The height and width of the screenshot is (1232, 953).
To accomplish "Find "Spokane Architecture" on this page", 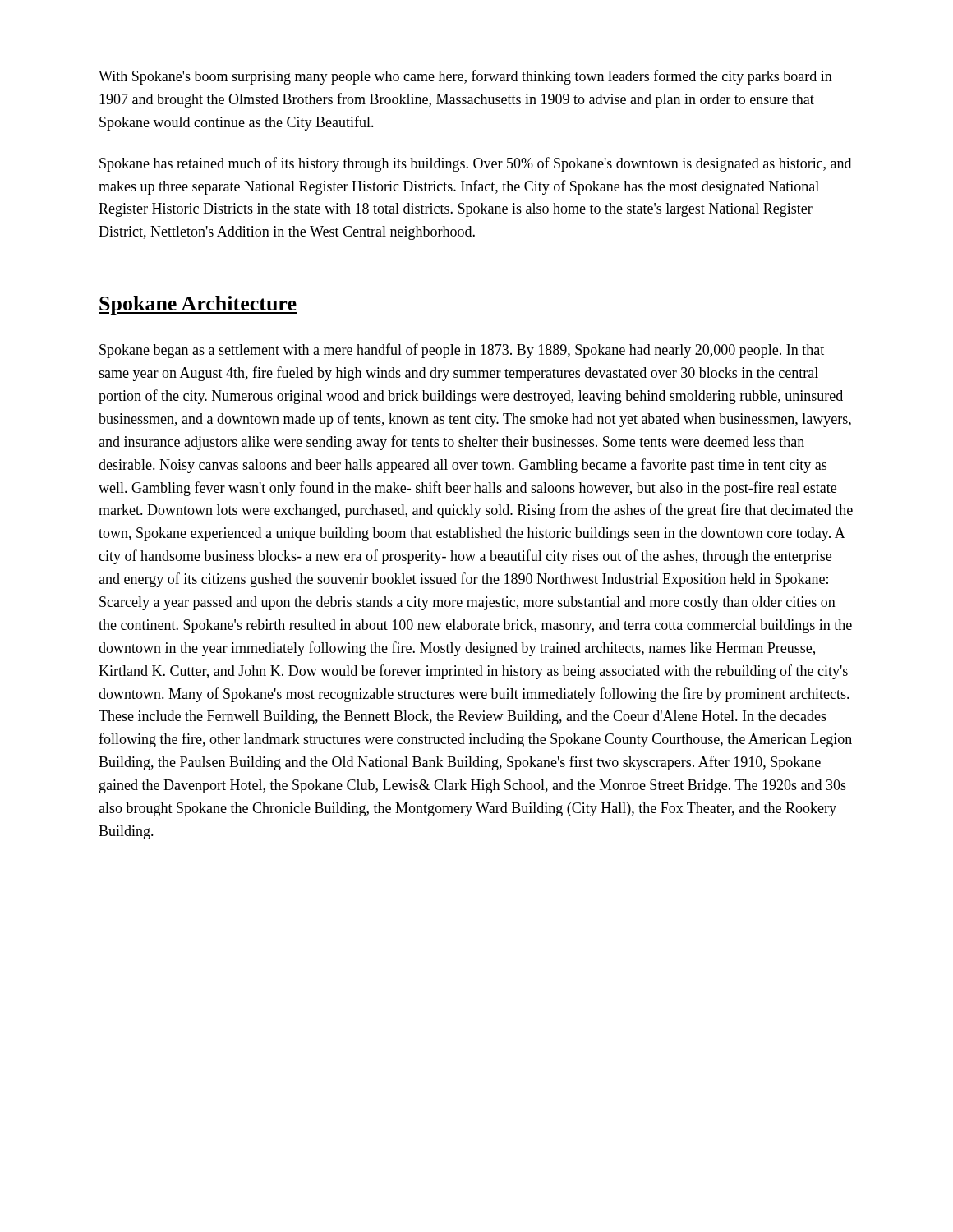I will pyautogui.click(x=198, y=304).
